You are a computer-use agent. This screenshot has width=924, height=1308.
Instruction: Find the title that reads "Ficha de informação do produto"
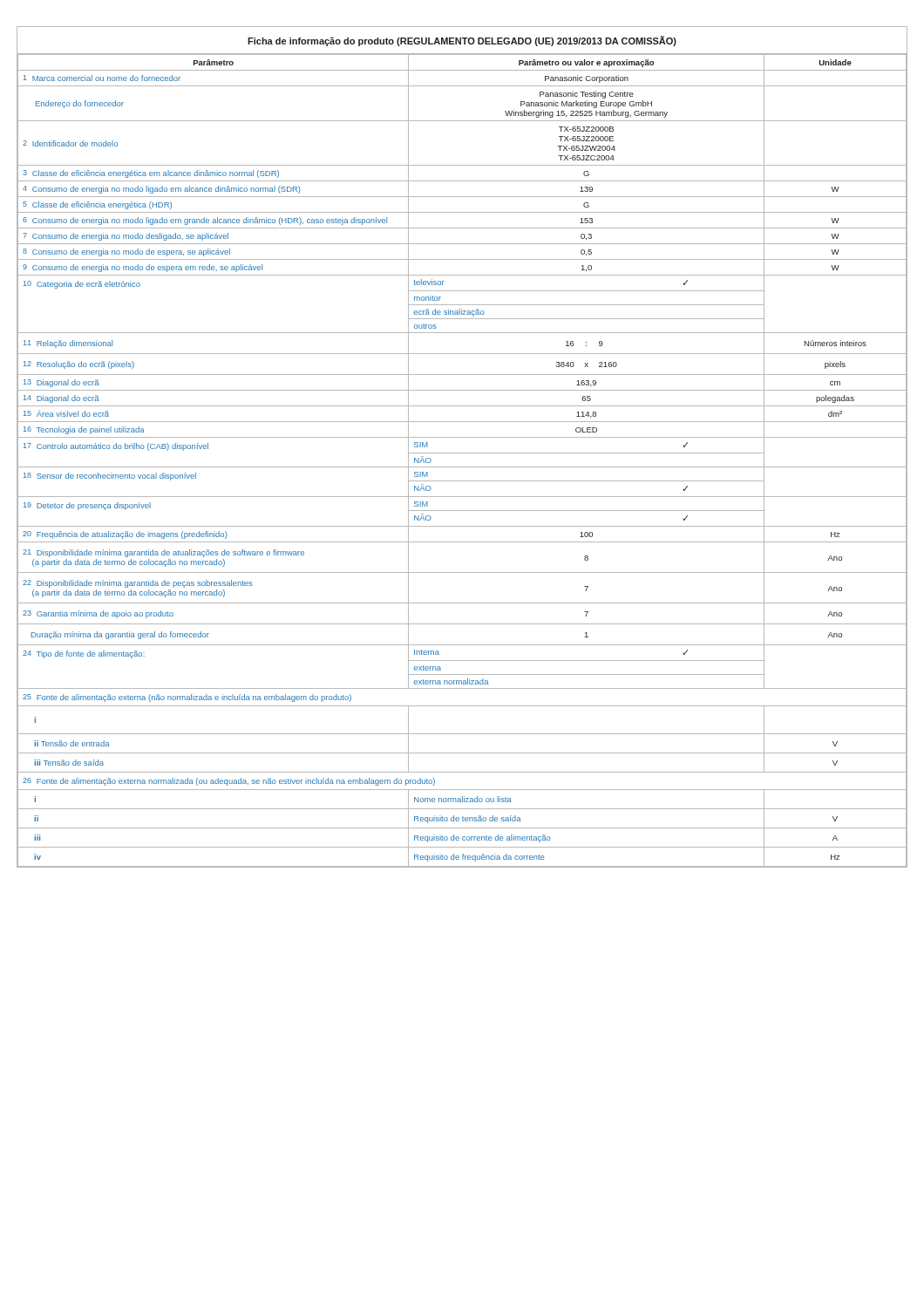[x=462, y=41]
